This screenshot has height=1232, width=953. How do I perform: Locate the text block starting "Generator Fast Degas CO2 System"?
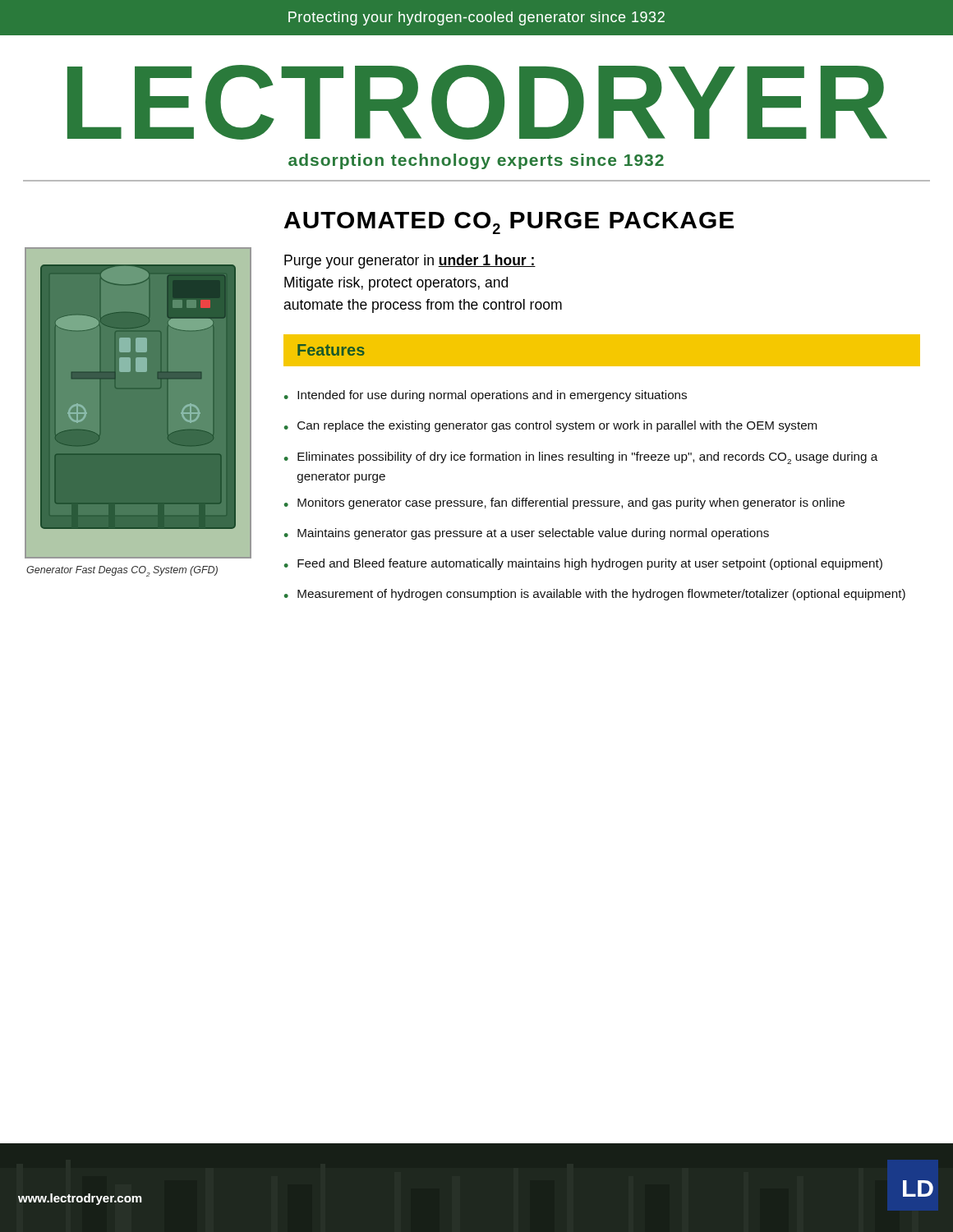click(122, 571)
